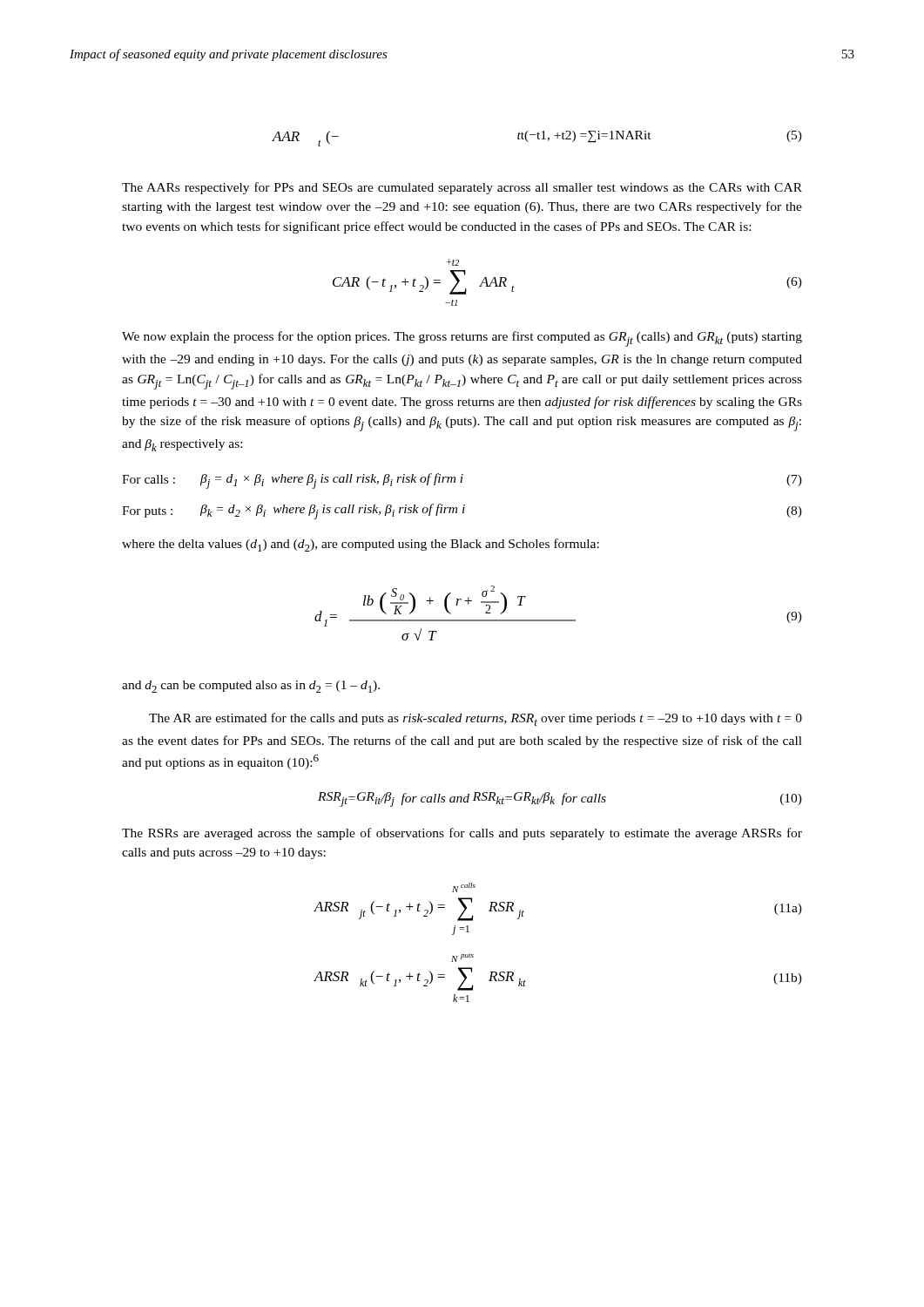Click on the text block containing "The AR are estimated for the calls and"
The width and height of the screenshot is (924, 1307).
click(462, 740)
